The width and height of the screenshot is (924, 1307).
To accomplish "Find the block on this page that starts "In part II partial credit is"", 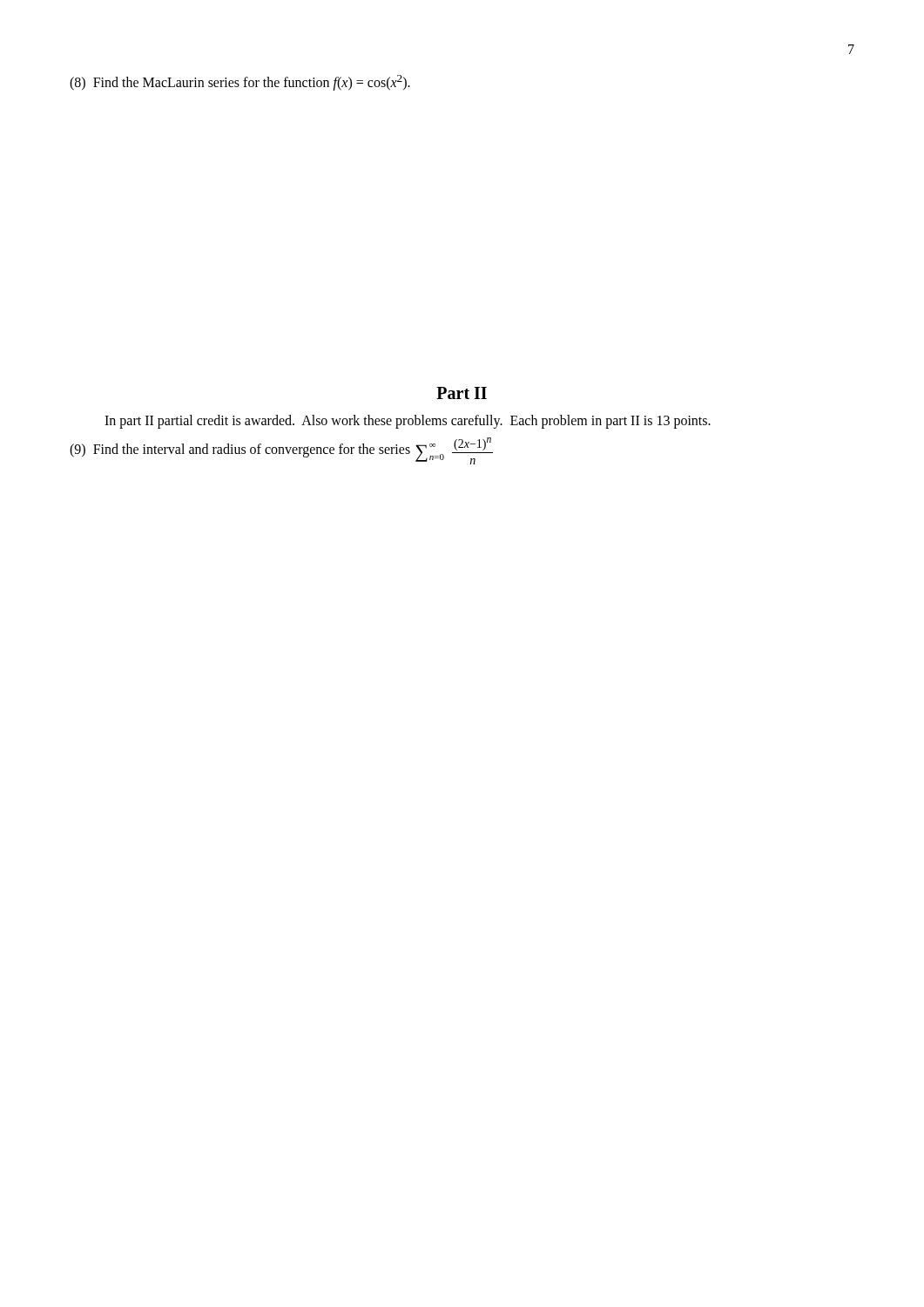I will [x=408, y=420].
